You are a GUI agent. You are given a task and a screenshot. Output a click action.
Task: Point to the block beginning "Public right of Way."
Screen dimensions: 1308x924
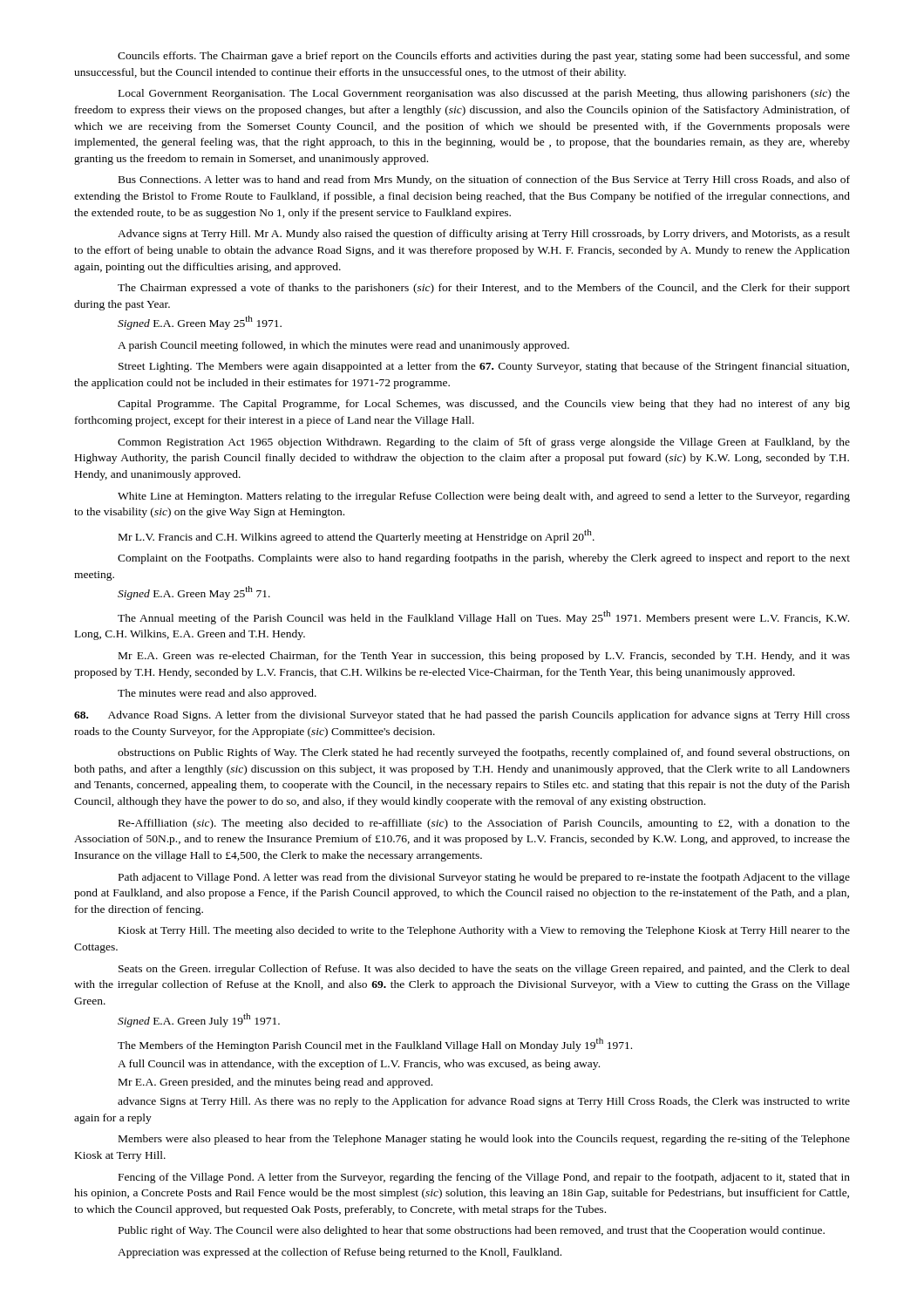[462, 1231]
